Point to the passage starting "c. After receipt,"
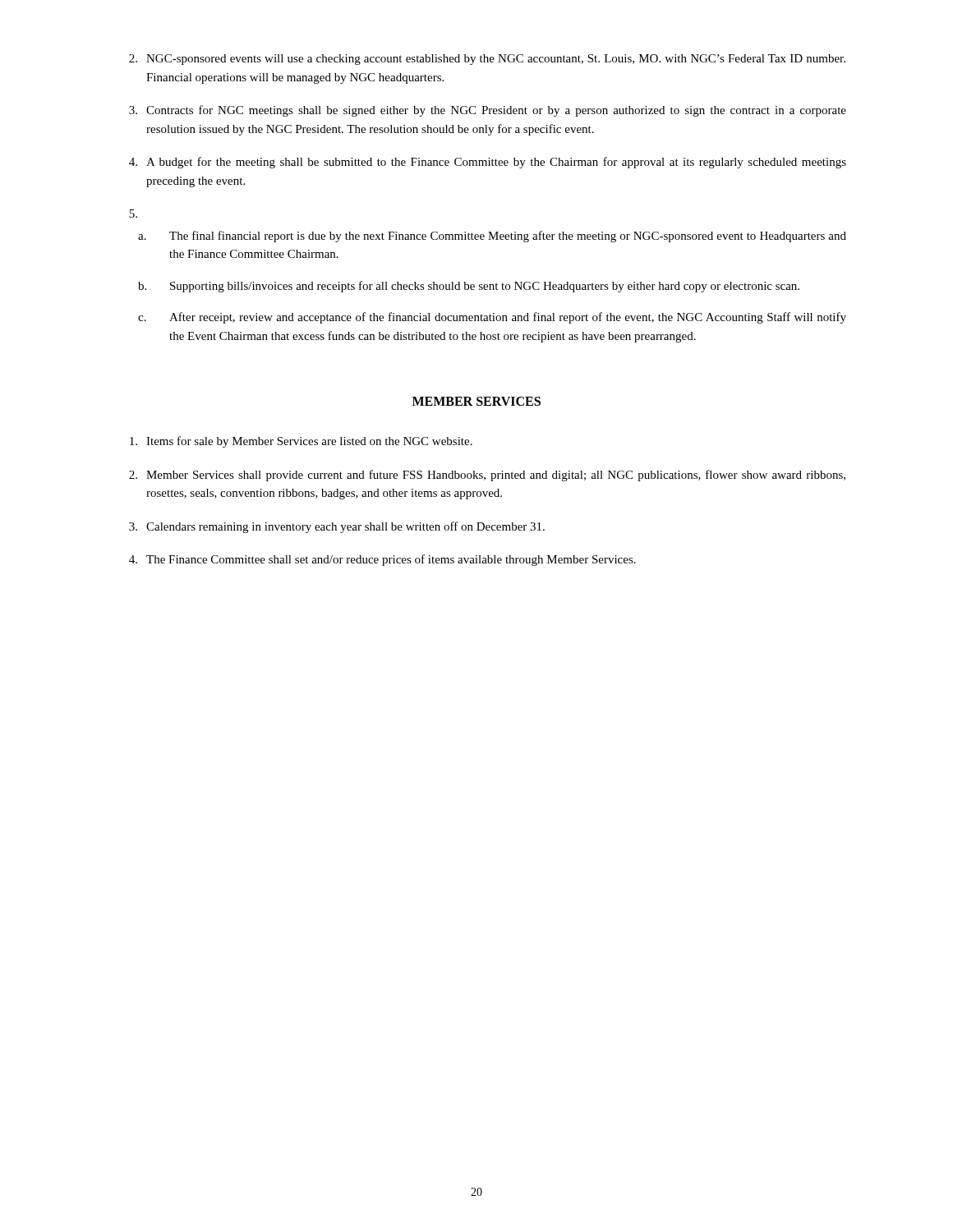 coord(492,326)
